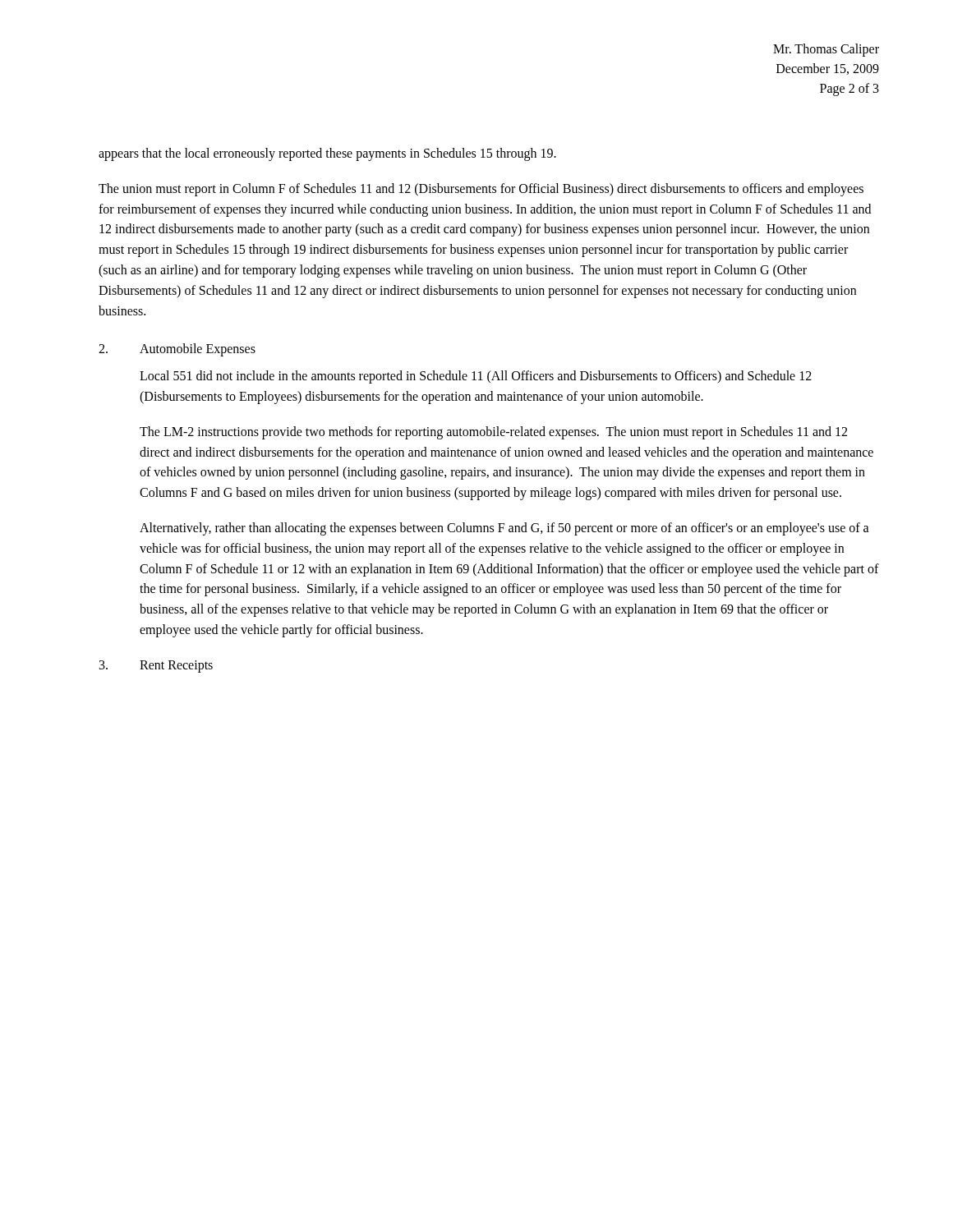Select the text block with the text "appears that the"
This screenshot has width=953, height=1232.
(328, 153)
